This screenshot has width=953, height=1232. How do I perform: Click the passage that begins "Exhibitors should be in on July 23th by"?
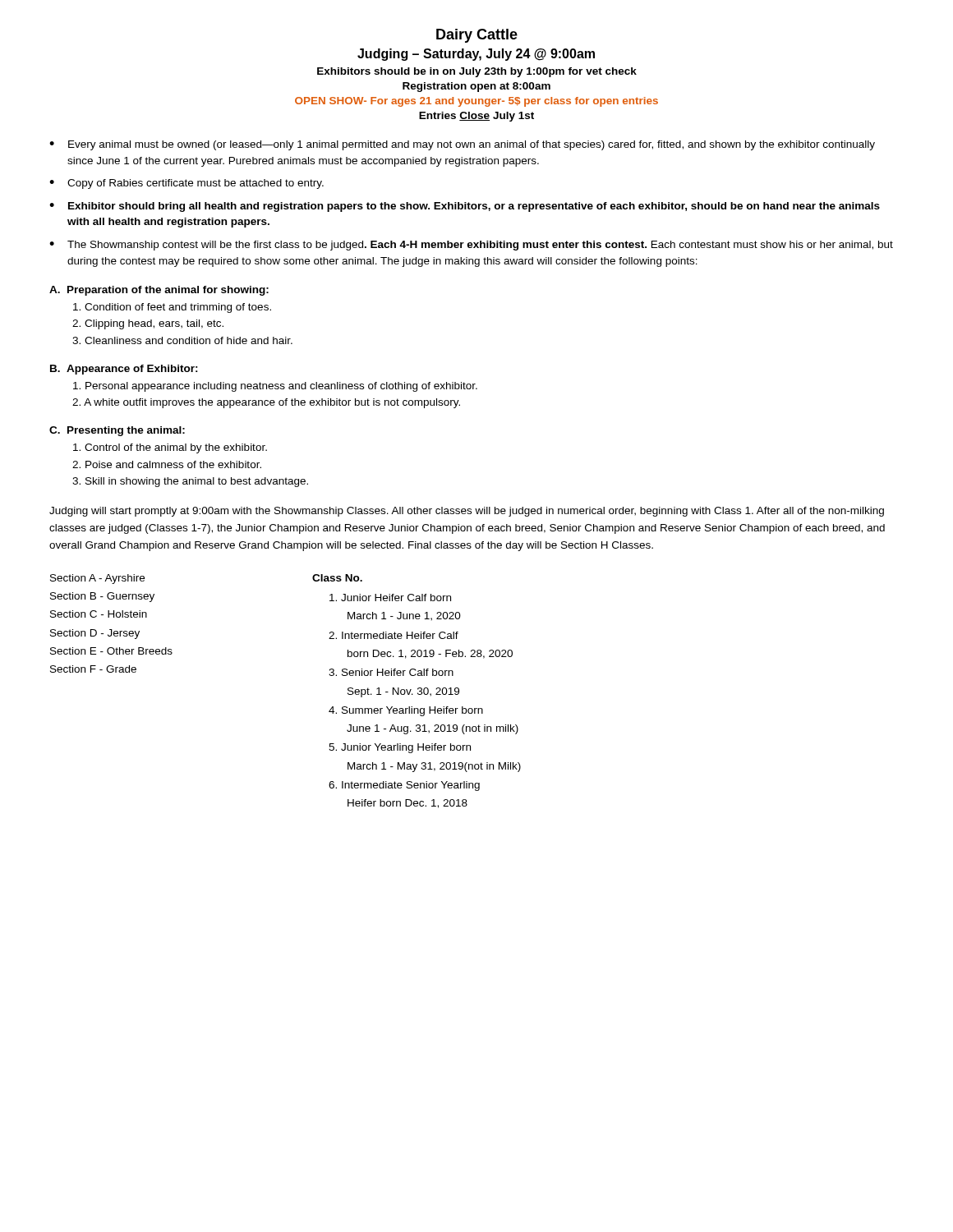tap(476, 71)
